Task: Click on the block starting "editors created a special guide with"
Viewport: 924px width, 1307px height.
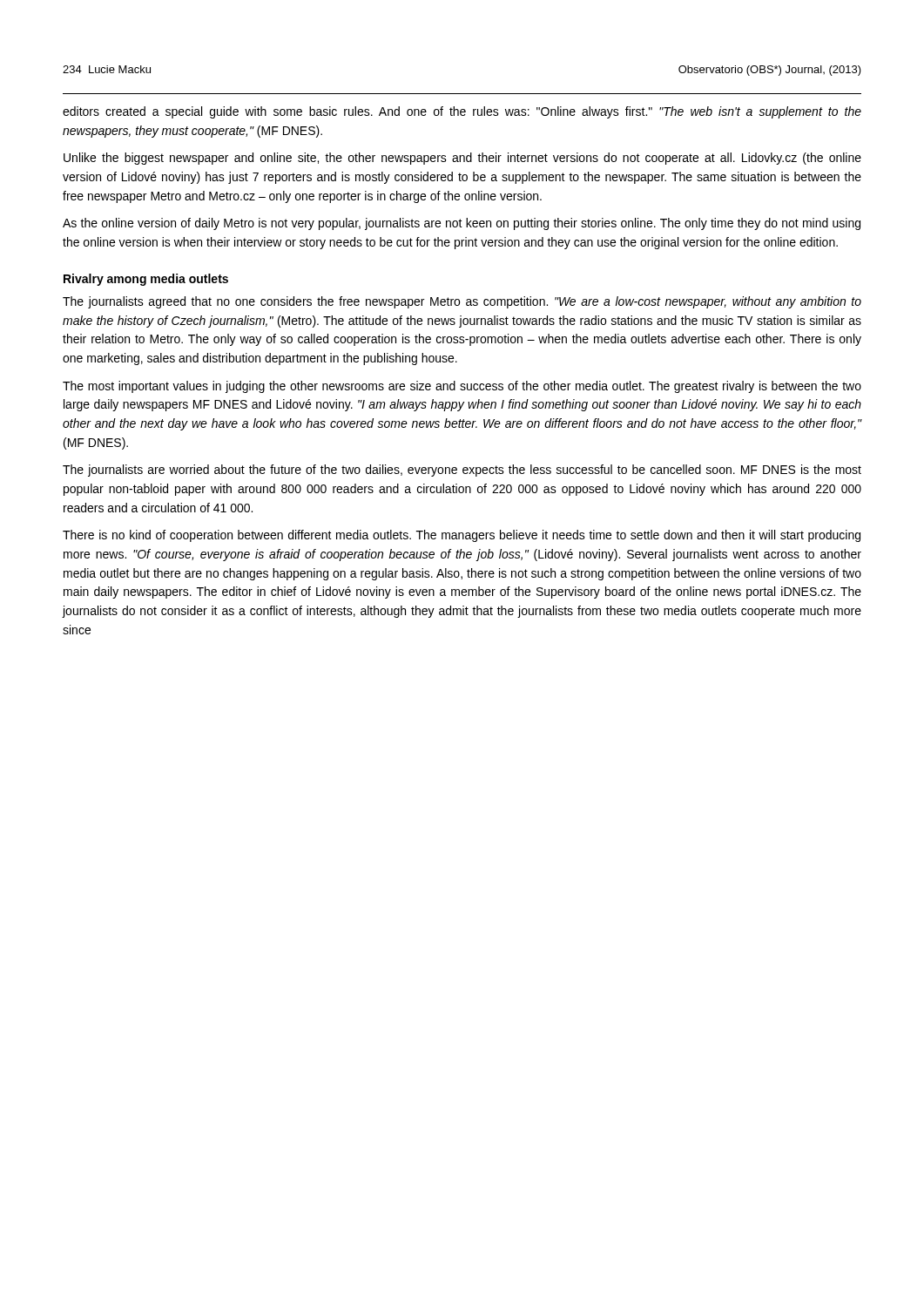Action: (x=462, y=122)
